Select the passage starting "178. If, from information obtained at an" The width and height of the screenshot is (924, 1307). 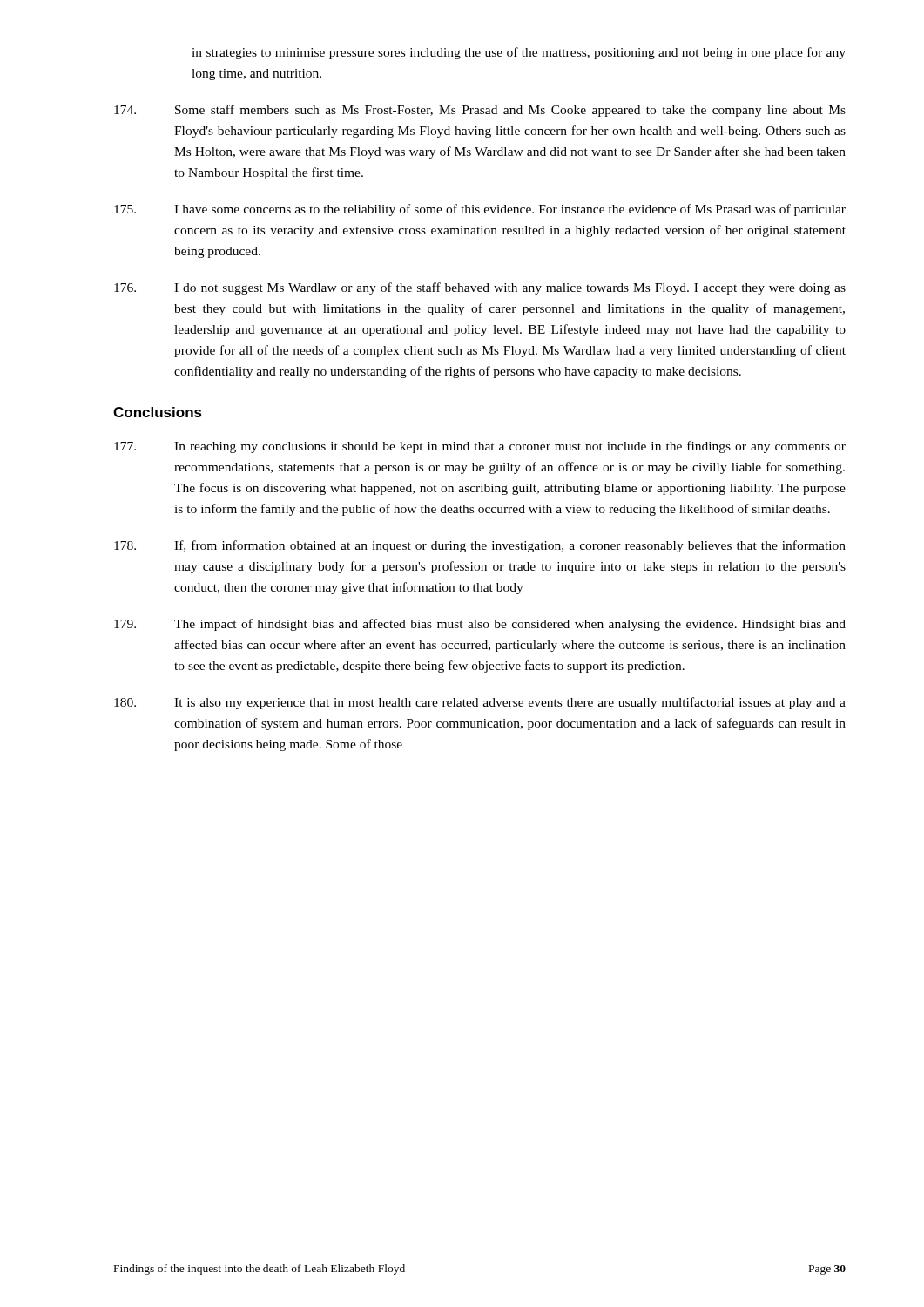click(x=479, y=567)
